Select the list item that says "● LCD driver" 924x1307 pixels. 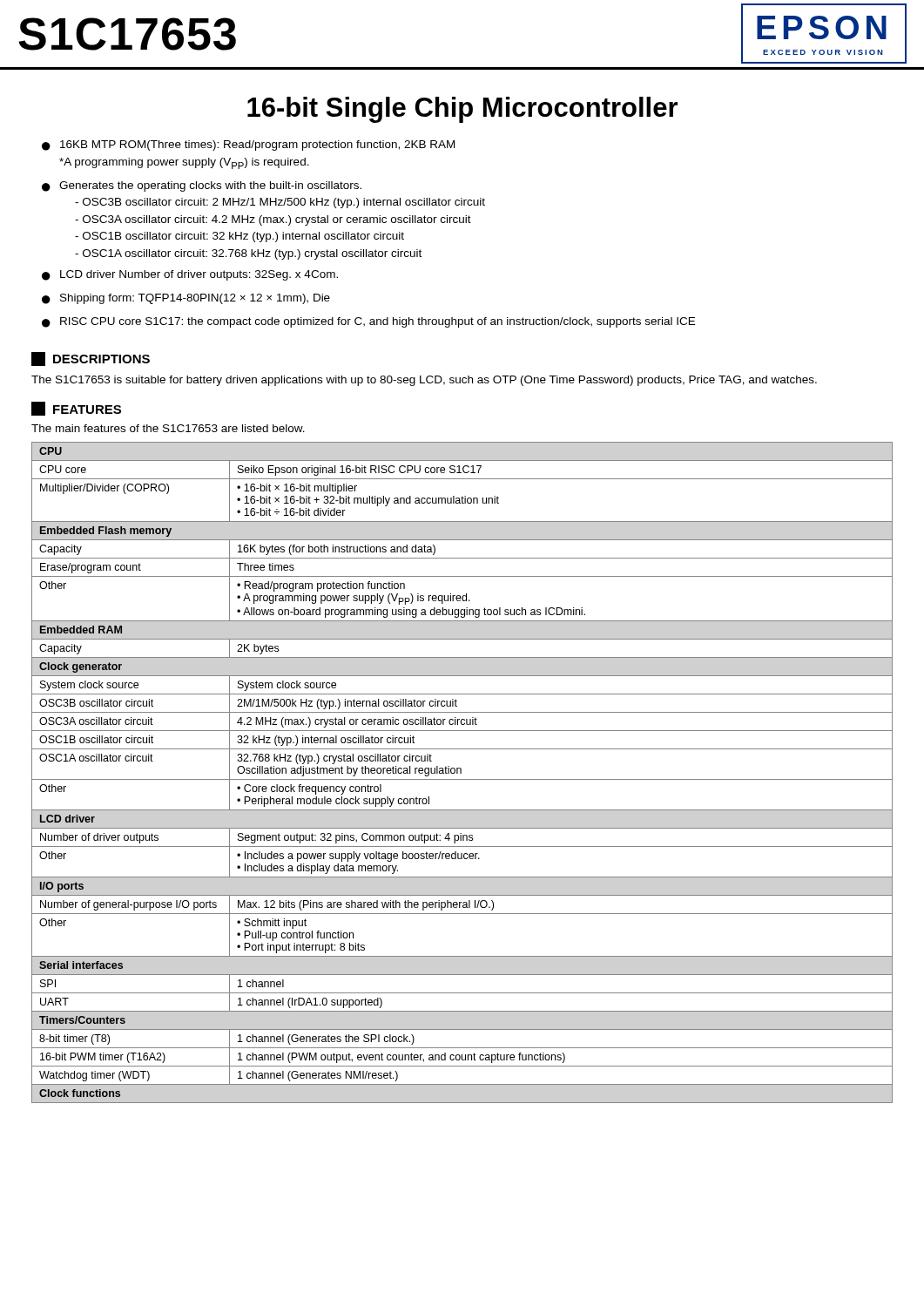(190, 276)
